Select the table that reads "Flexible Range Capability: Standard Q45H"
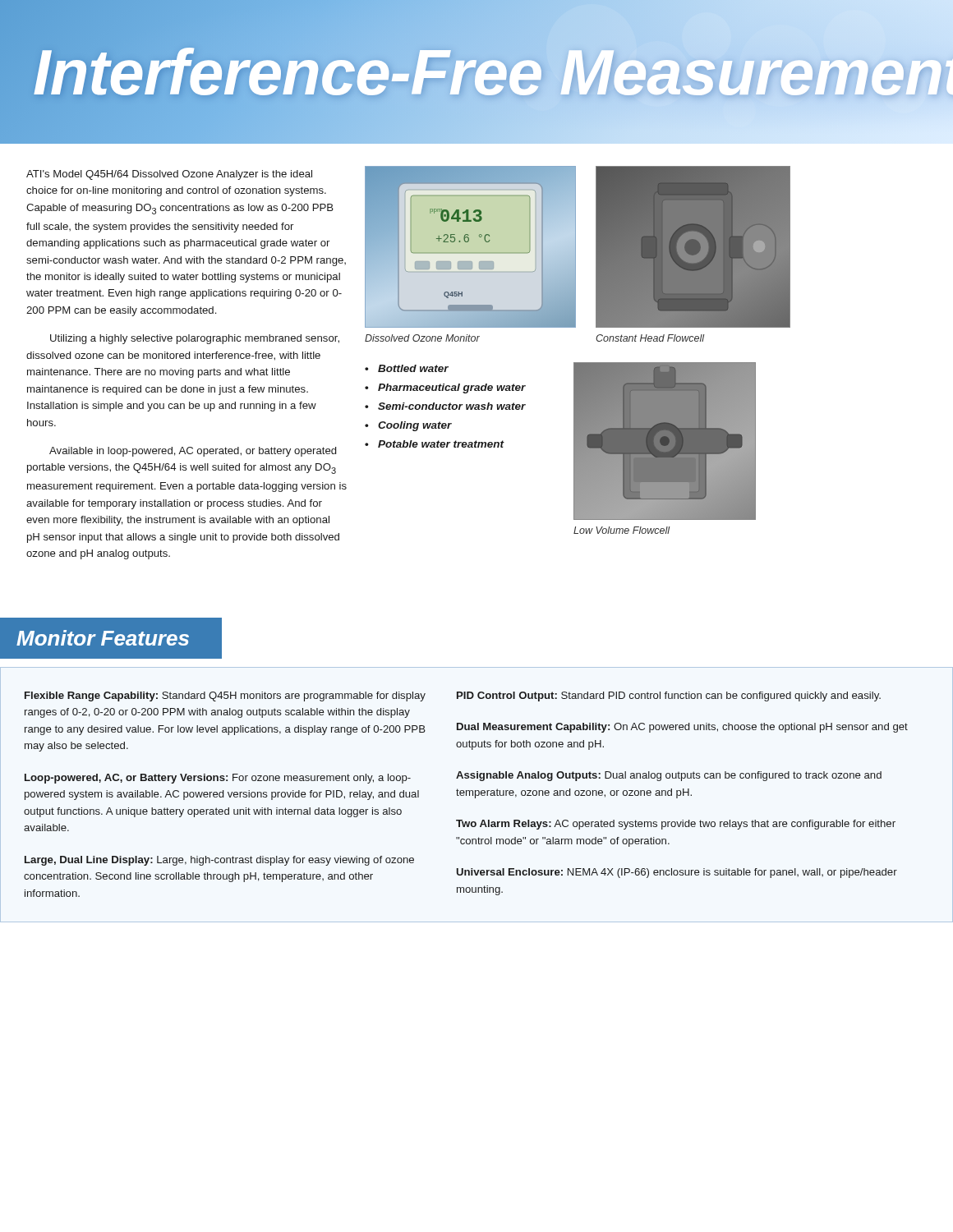The height and width of the screenshot is (1232, 953). 476,795
